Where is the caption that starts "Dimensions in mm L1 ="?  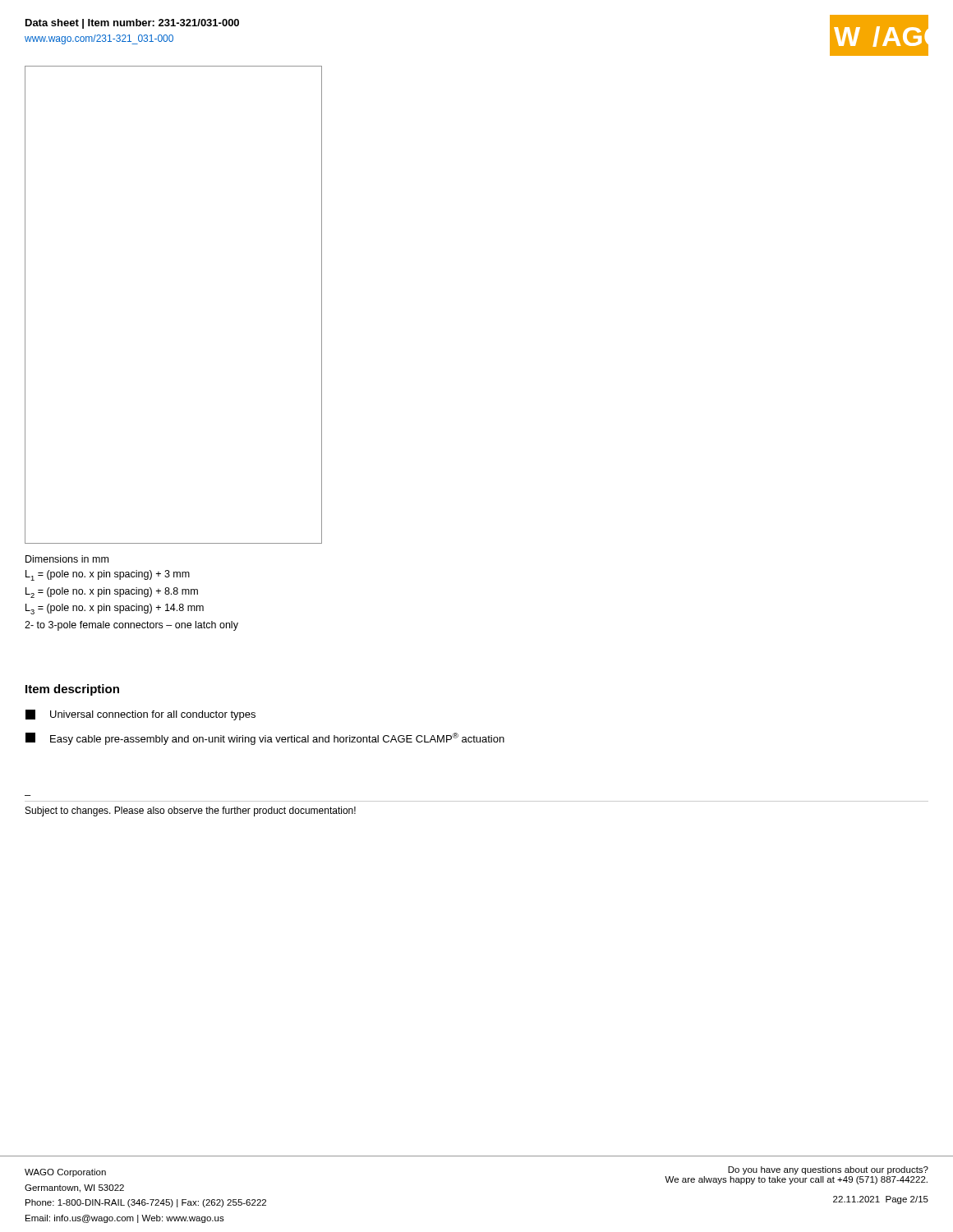coord(173,592)
